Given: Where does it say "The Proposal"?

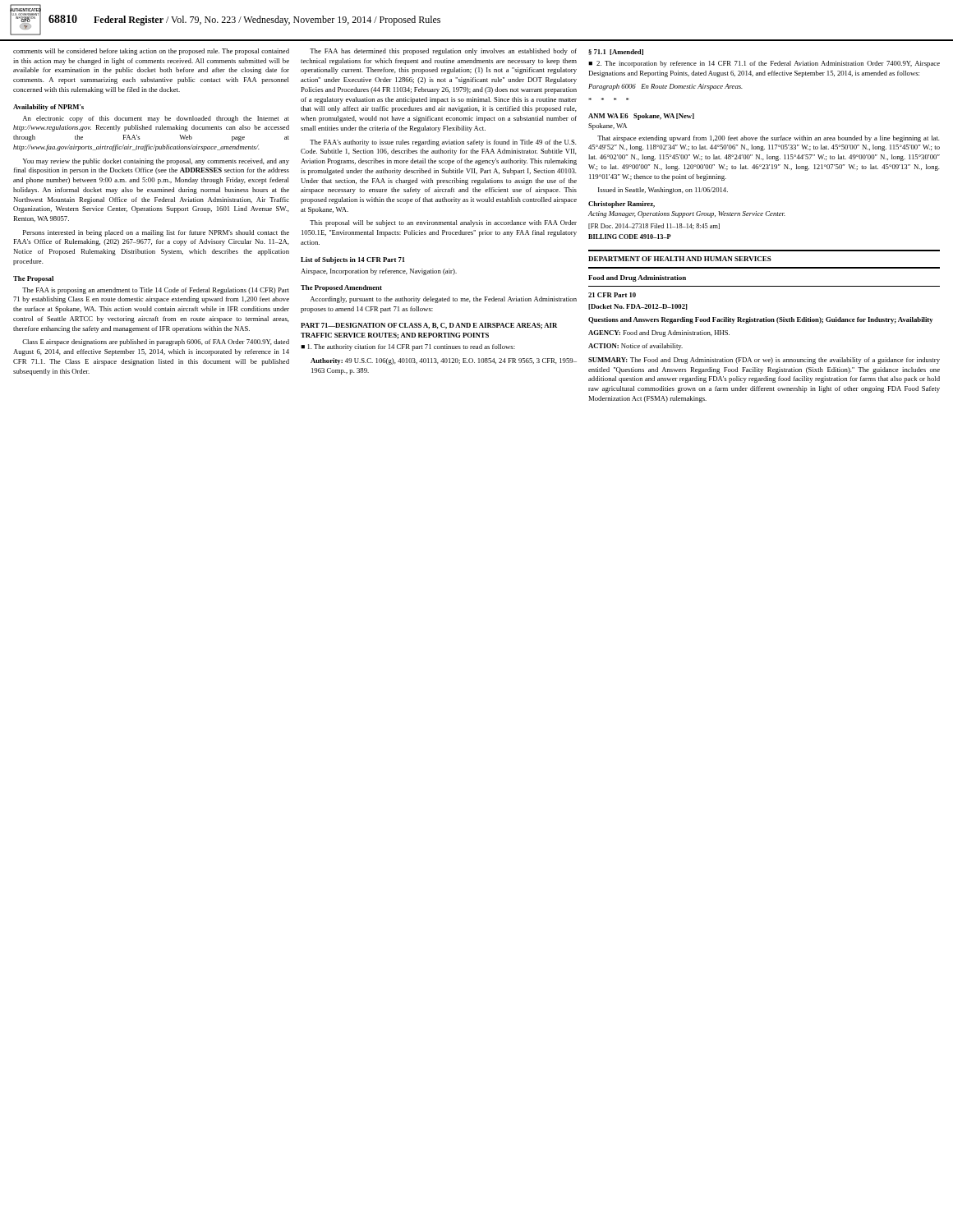Looking at the screenshot, I should pos(33,278).
